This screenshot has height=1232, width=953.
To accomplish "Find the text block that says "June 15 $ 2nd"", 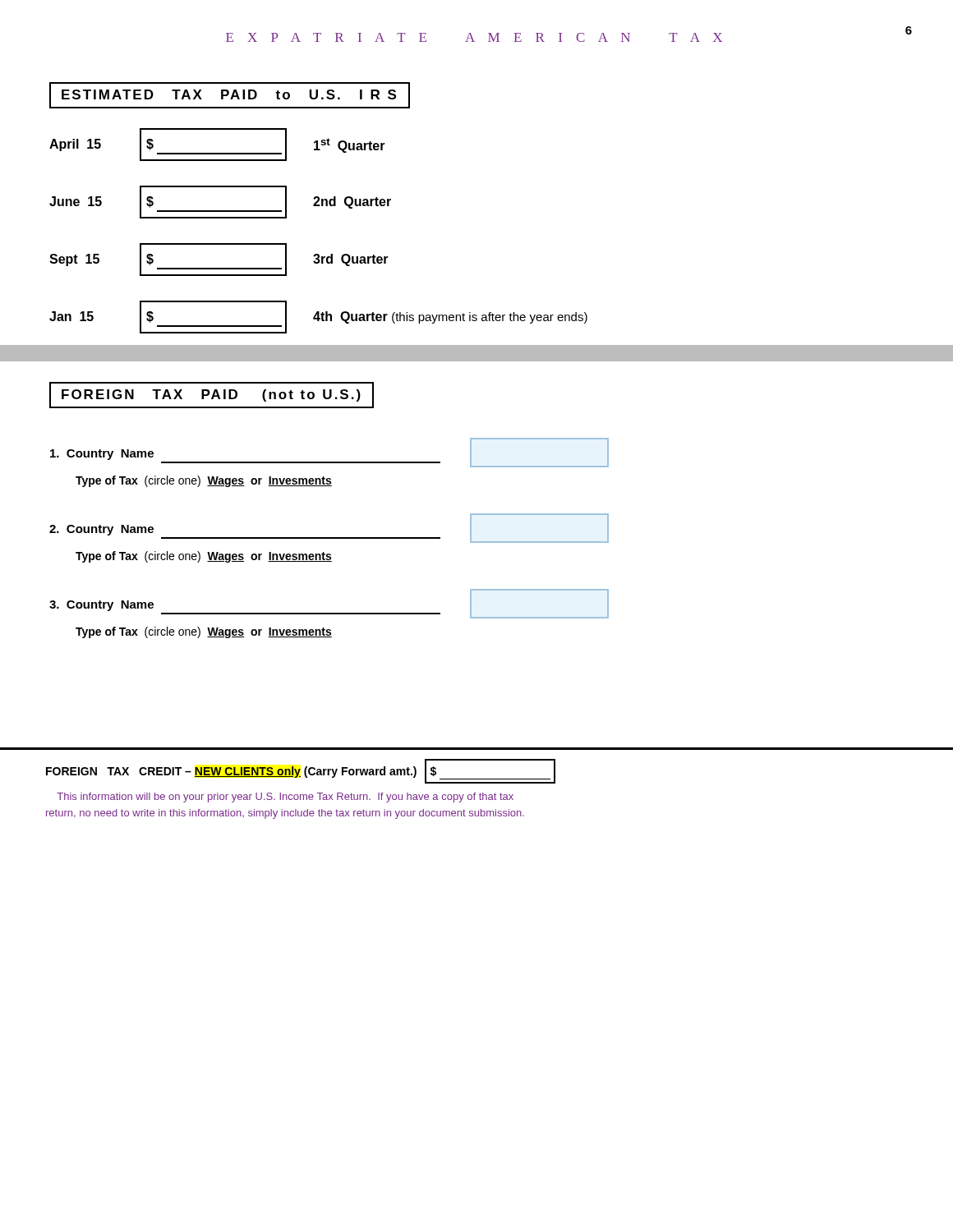I will [220, 202].
